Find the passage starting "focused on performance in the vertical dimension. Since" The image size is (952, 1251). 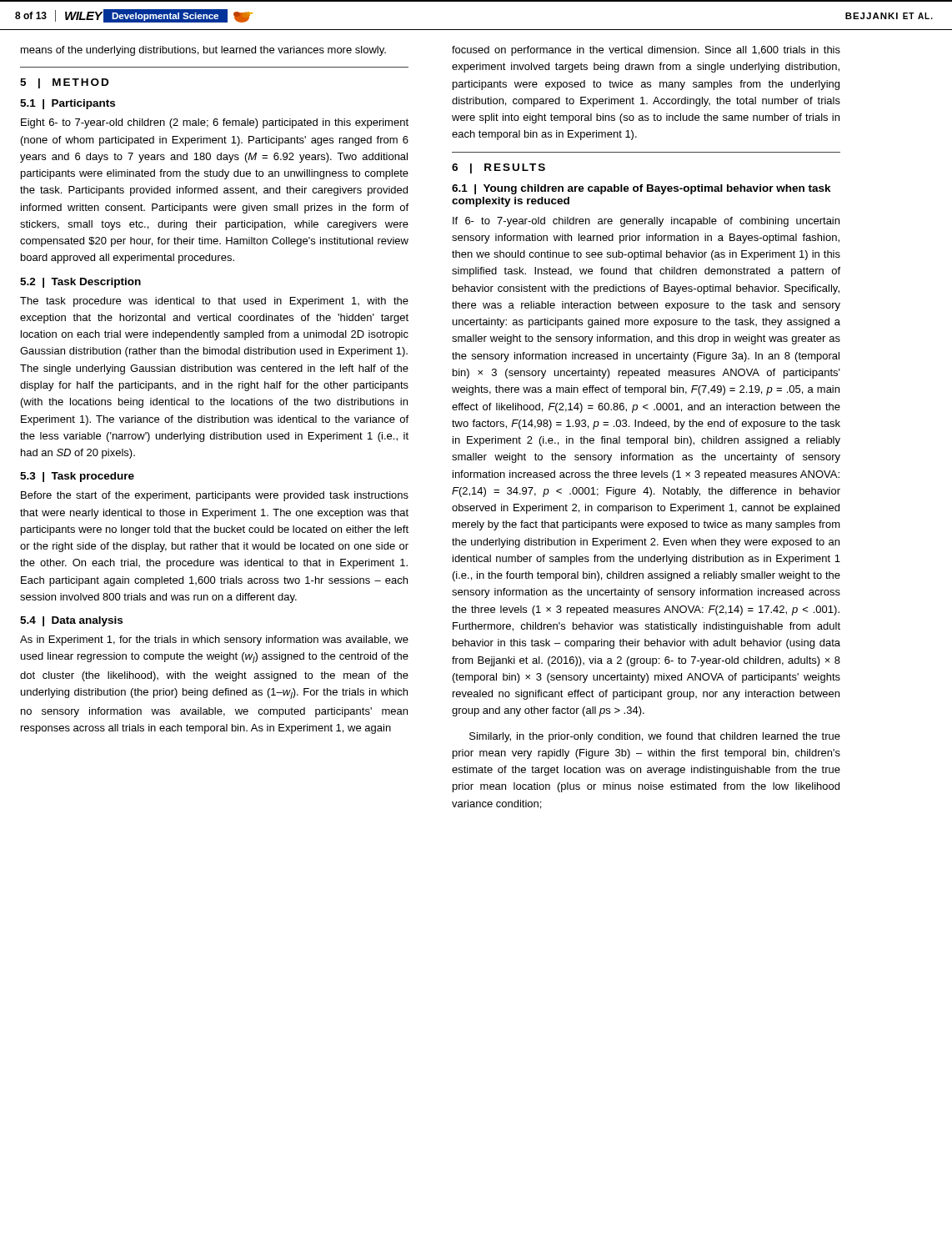pyautogui.click(x=646, y=92)
